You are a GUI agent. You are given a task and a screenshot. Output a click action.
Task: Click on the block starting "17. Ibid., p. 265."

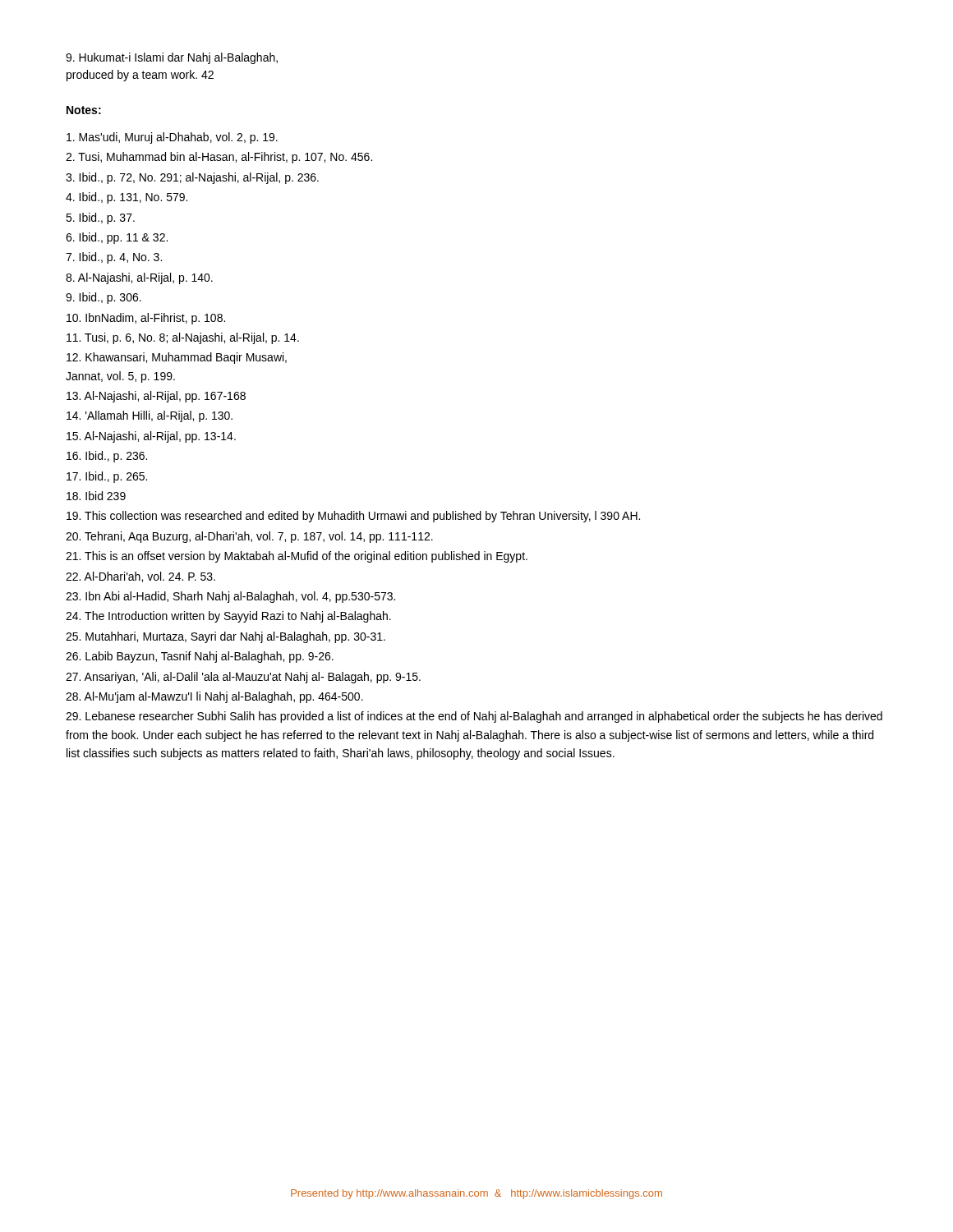(x=107, y=476)
